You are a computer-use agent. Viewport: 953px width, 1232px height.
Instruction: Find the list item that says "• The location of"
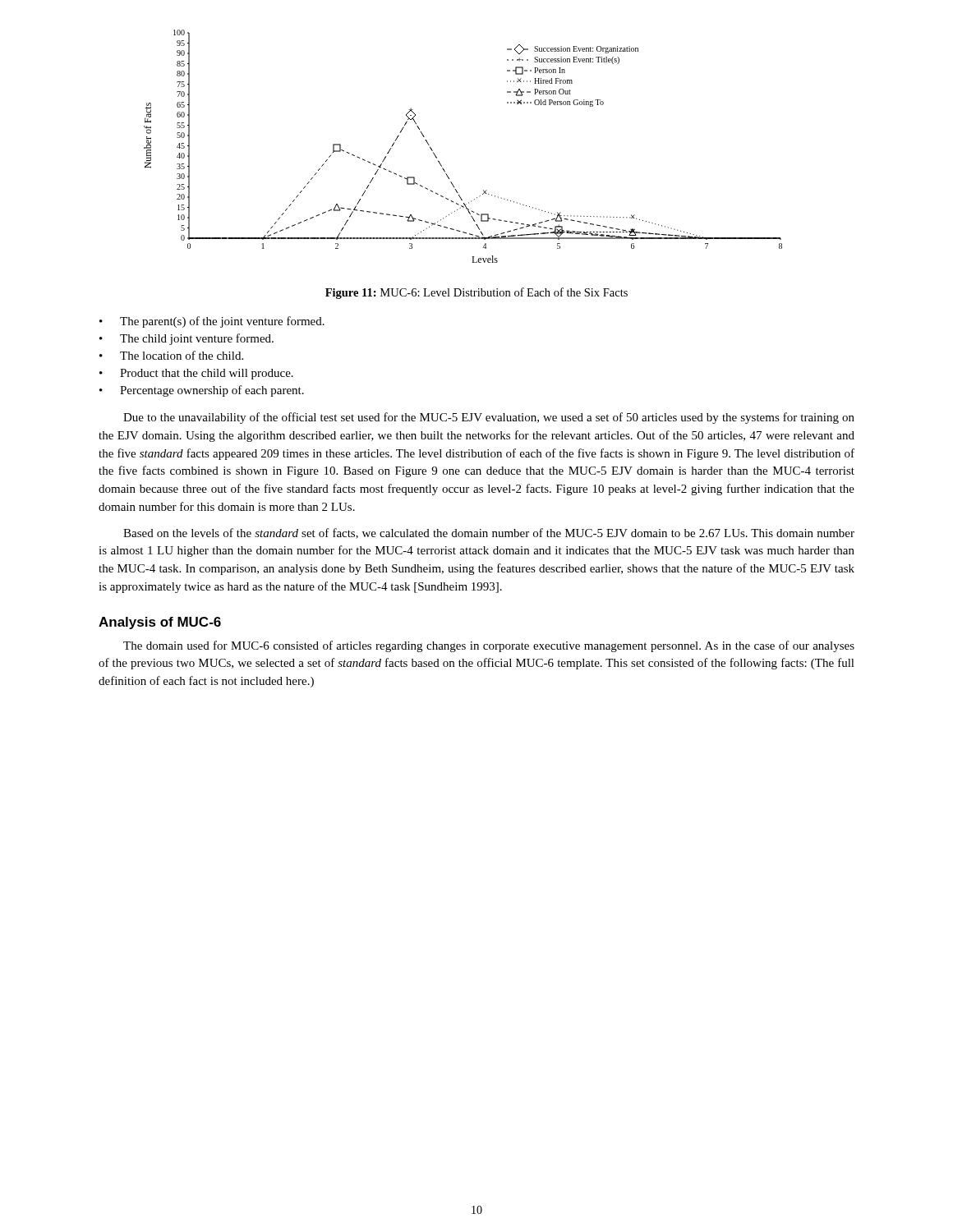(x=171, y=356)
